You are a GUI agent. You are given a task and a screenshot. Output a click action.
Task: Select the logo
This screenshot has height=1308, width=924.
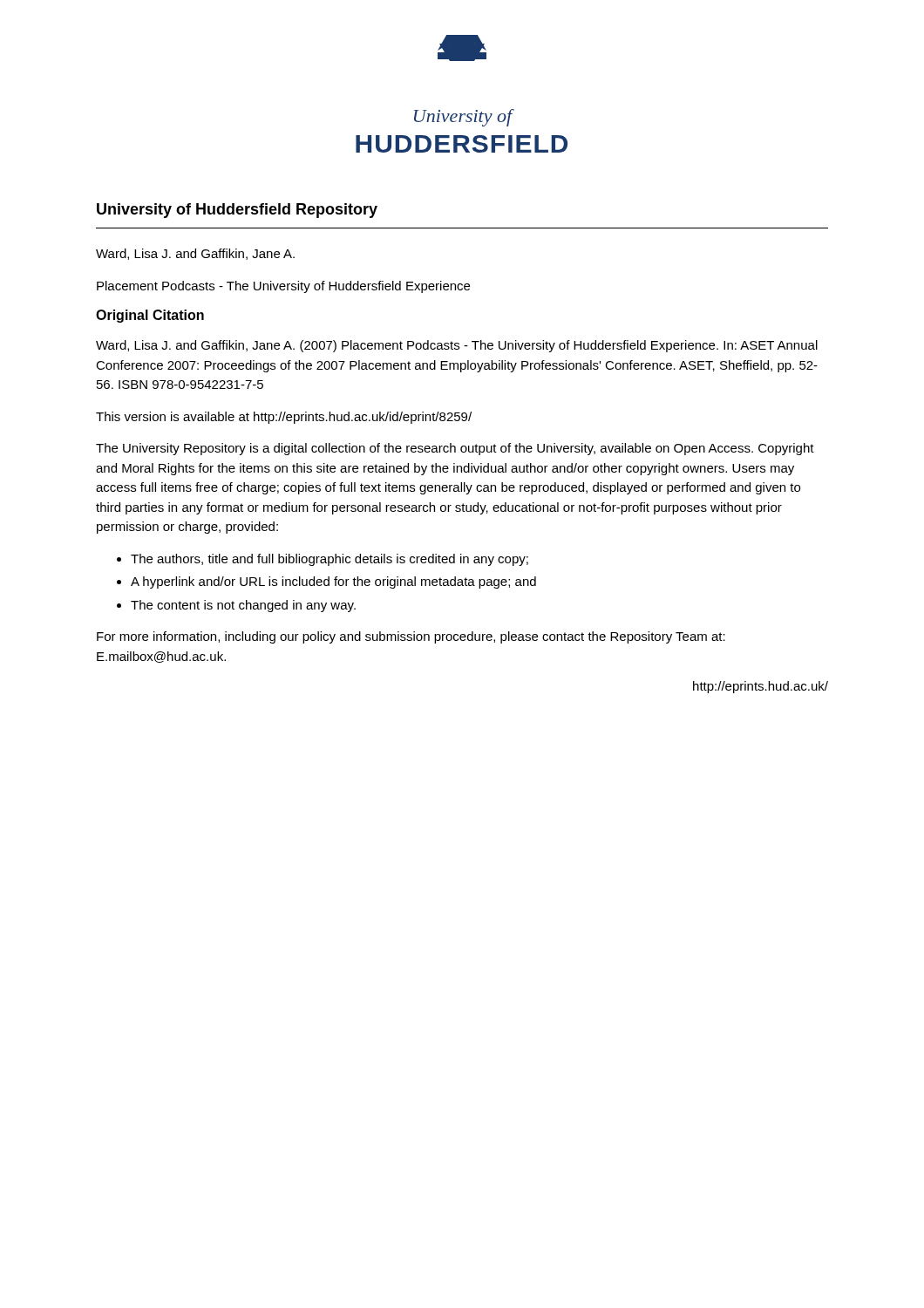[462, 105]
